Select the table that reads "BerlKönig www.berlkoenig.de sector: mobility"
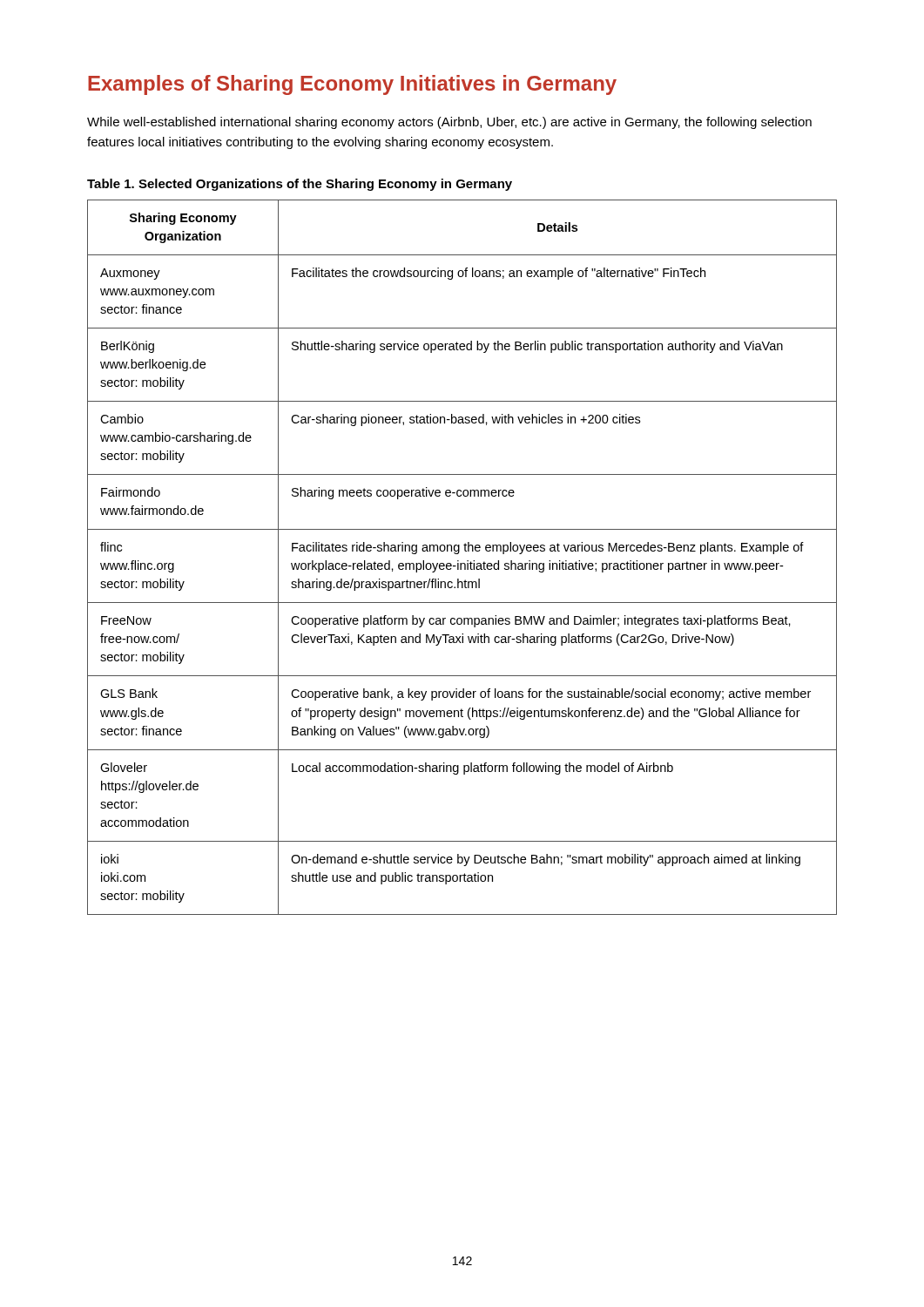 pyautogui.click(x=462, y=557)
